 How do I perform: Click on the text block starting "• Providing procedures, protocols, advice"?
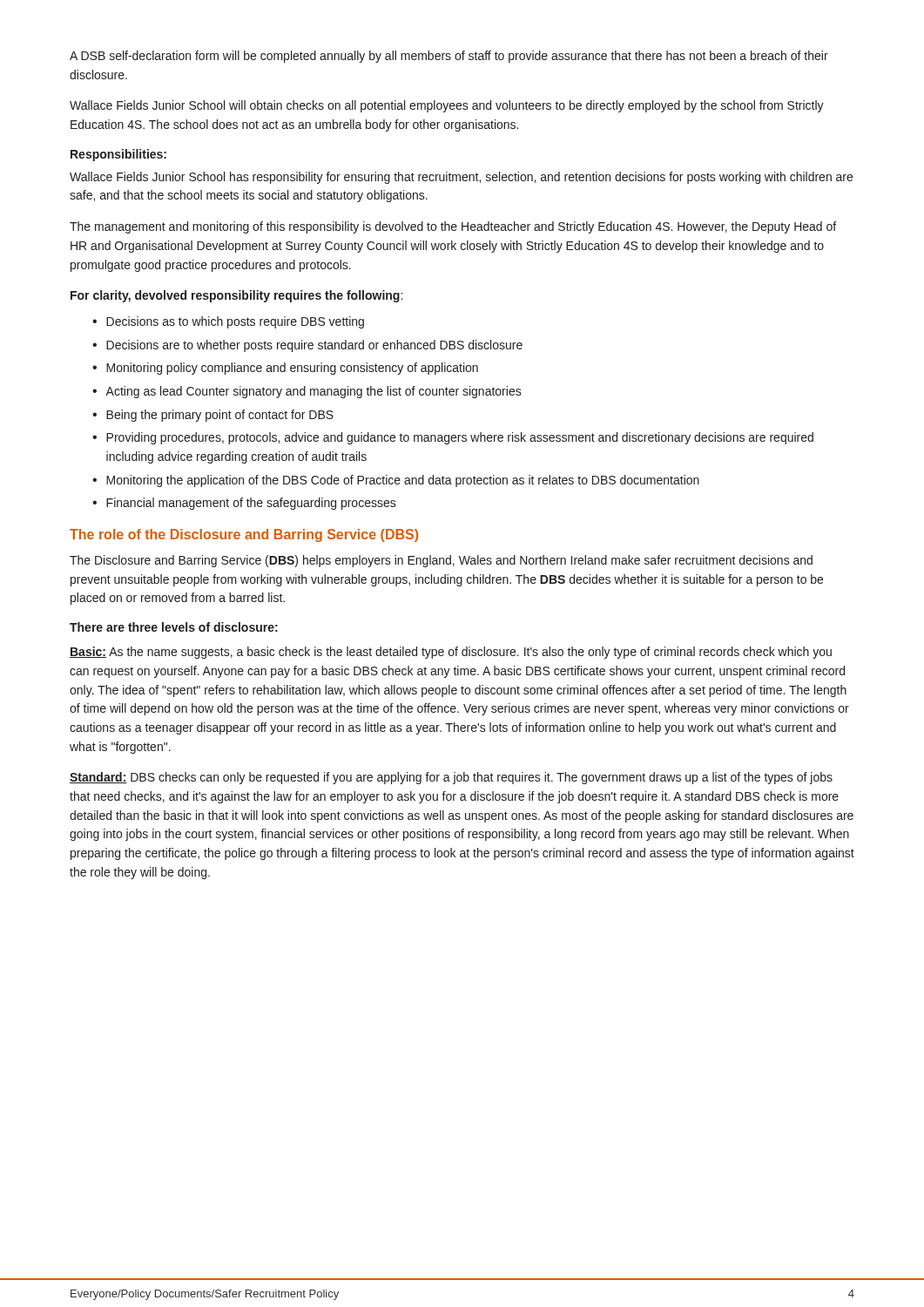tap(473, 448)
